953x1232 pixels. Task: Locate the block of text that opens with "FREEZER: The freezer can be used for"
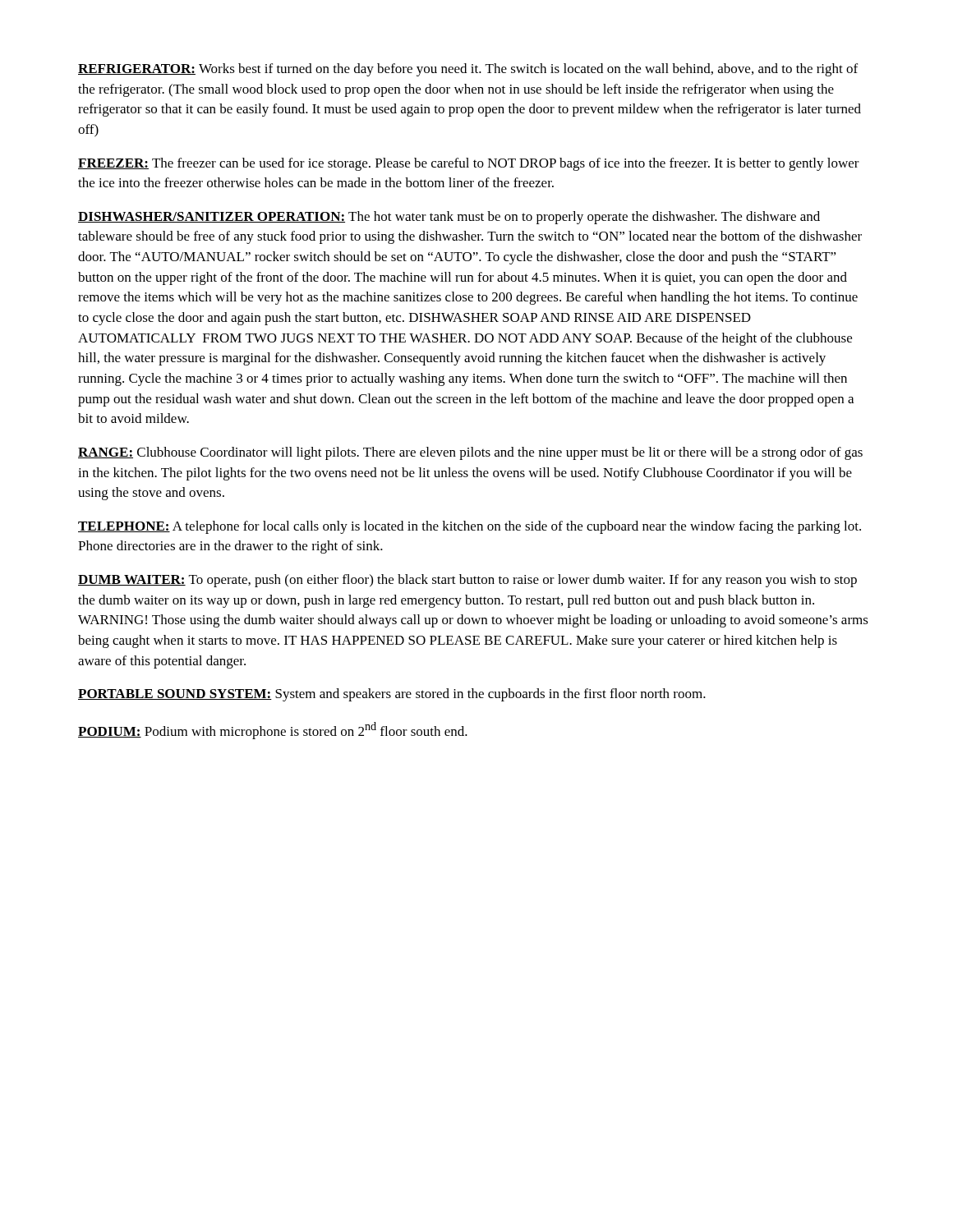point(468,173)
